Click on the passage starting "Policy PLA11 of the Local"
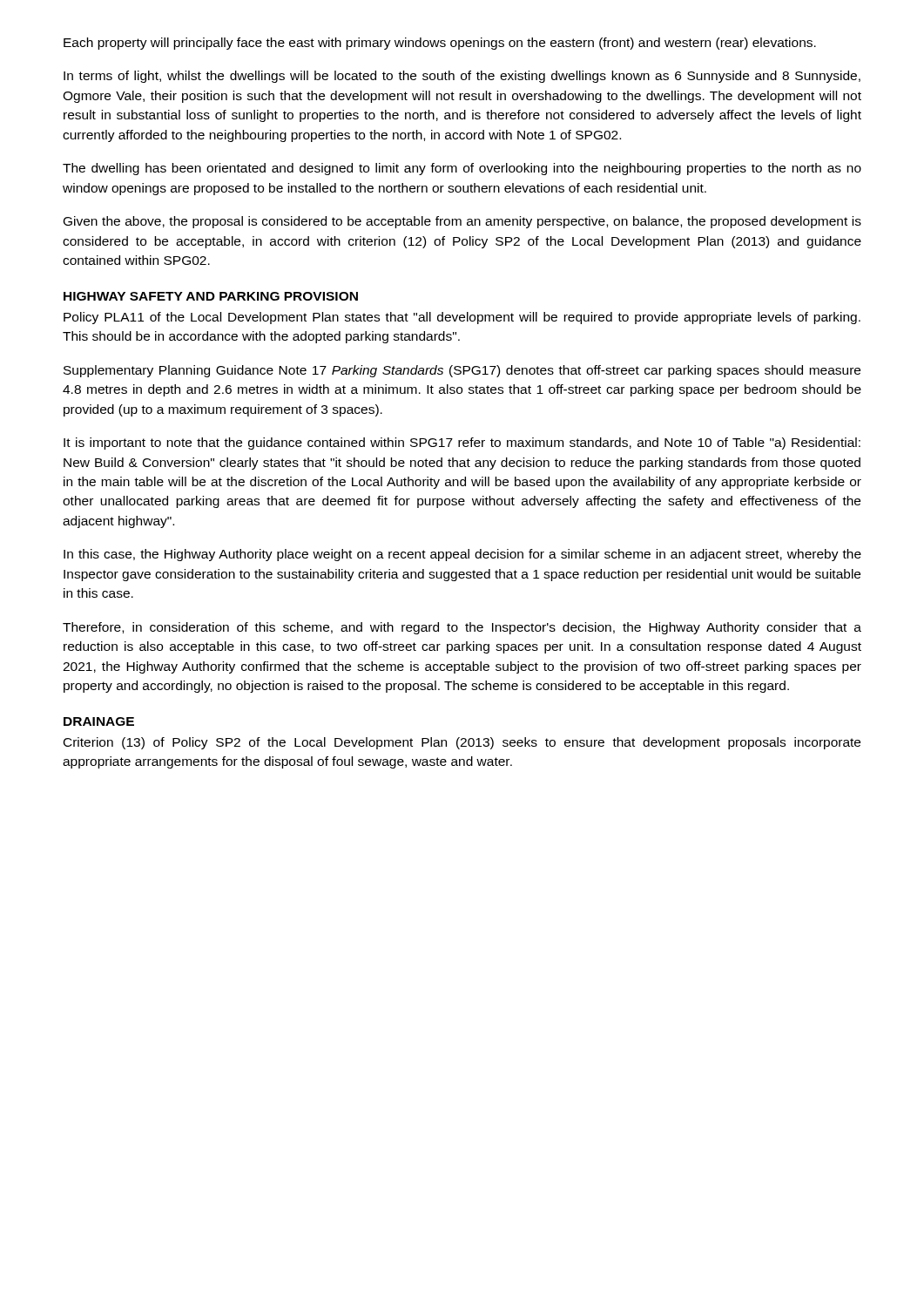The image size is (924, 1307). coord(462,326)
